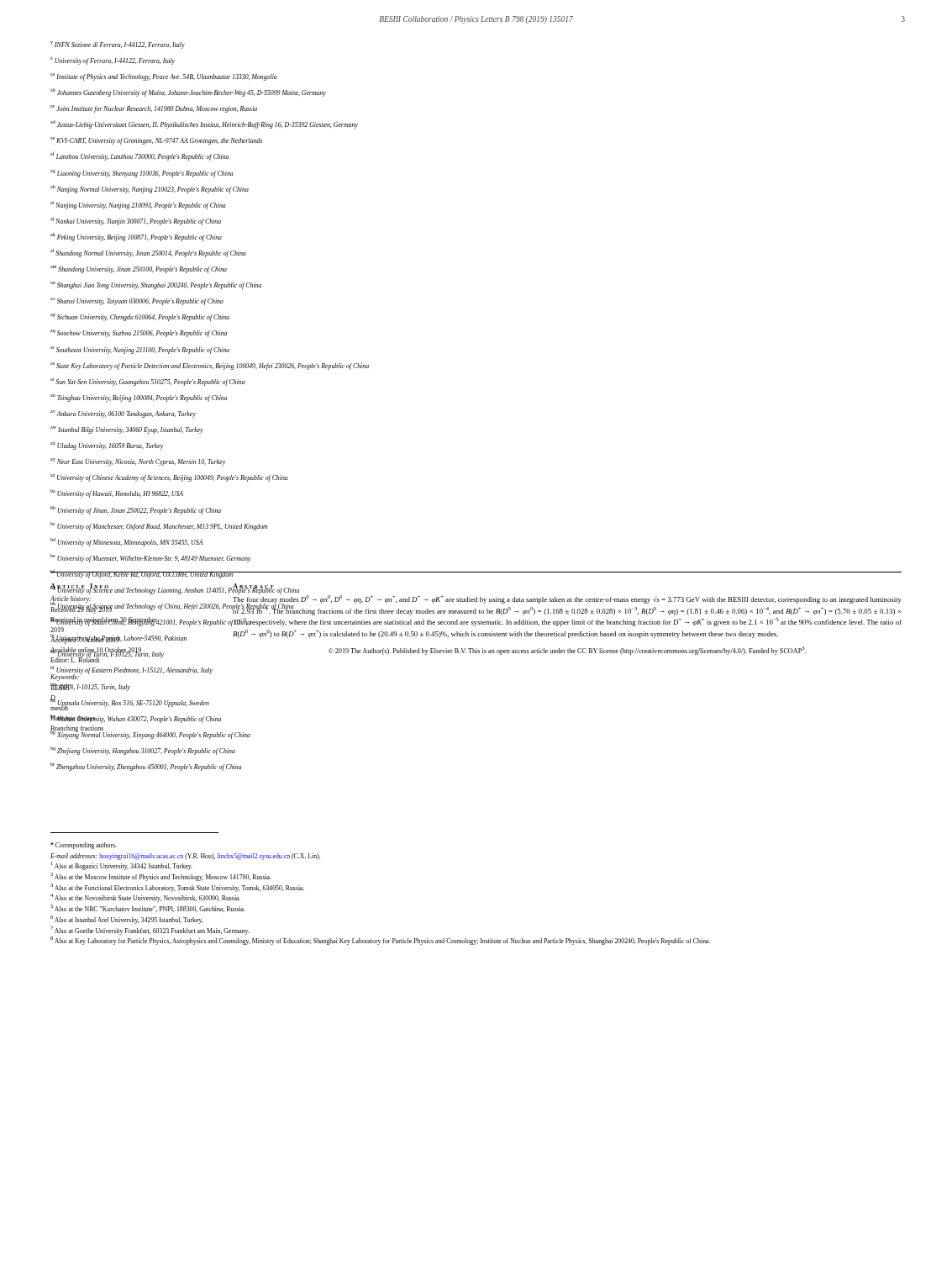Click the passage that begins "Article history: Received 29 July"
Viewport: 952px width, 1261px height.
click(132, 664)
